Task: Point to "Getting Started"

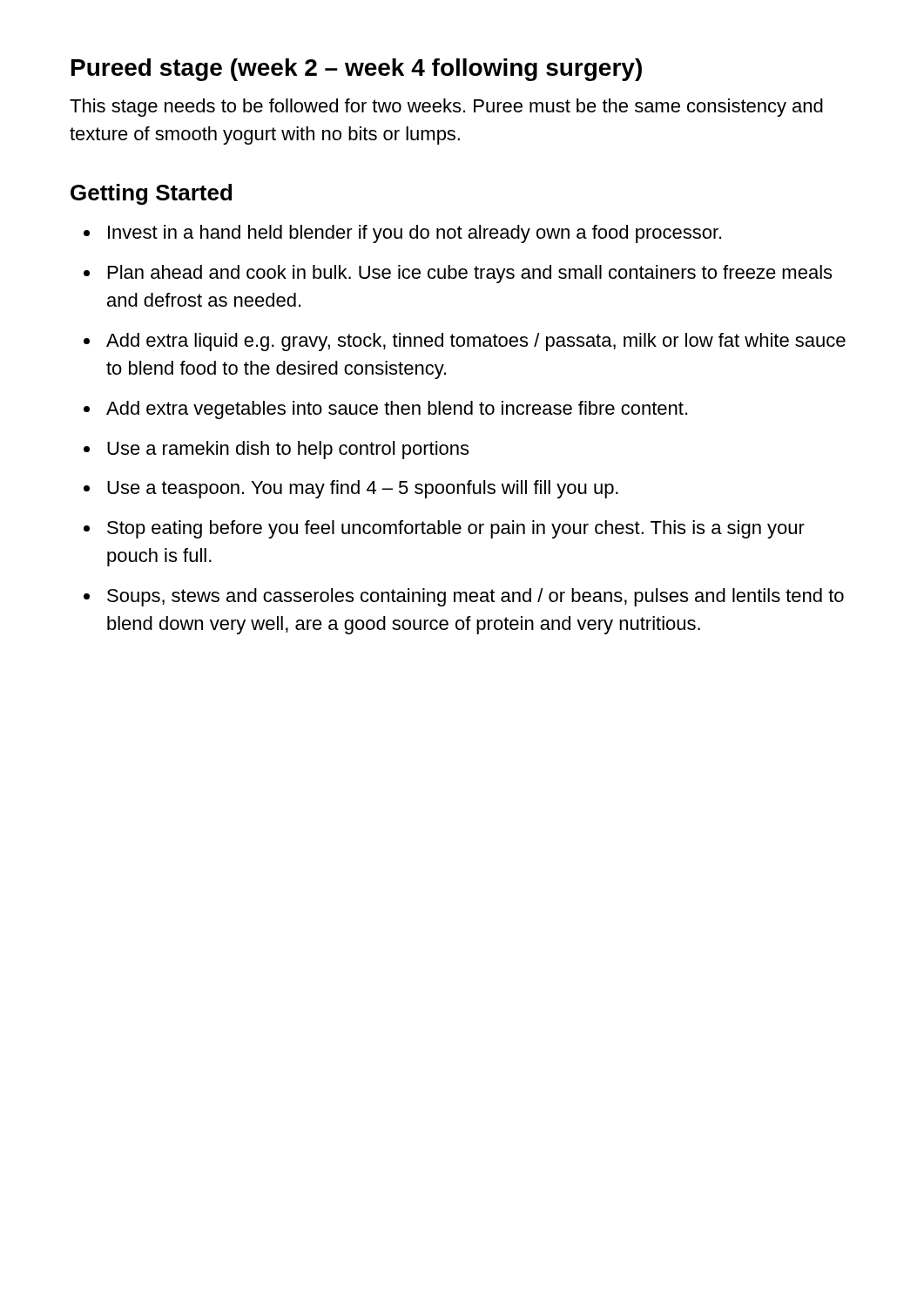Action: 151,193
